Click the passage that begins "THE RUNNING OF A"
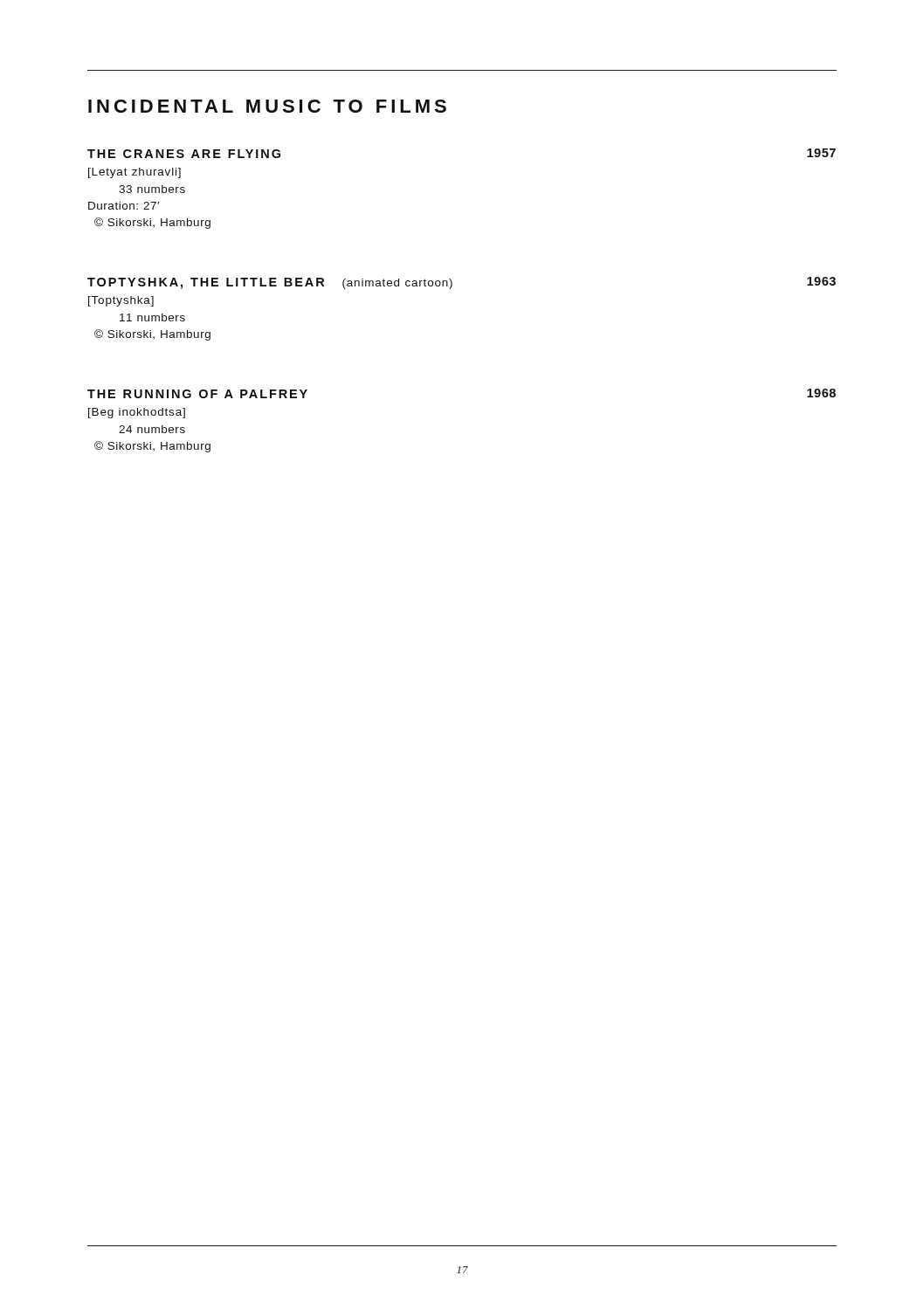The image size is (924, 1310). point(206,393)
